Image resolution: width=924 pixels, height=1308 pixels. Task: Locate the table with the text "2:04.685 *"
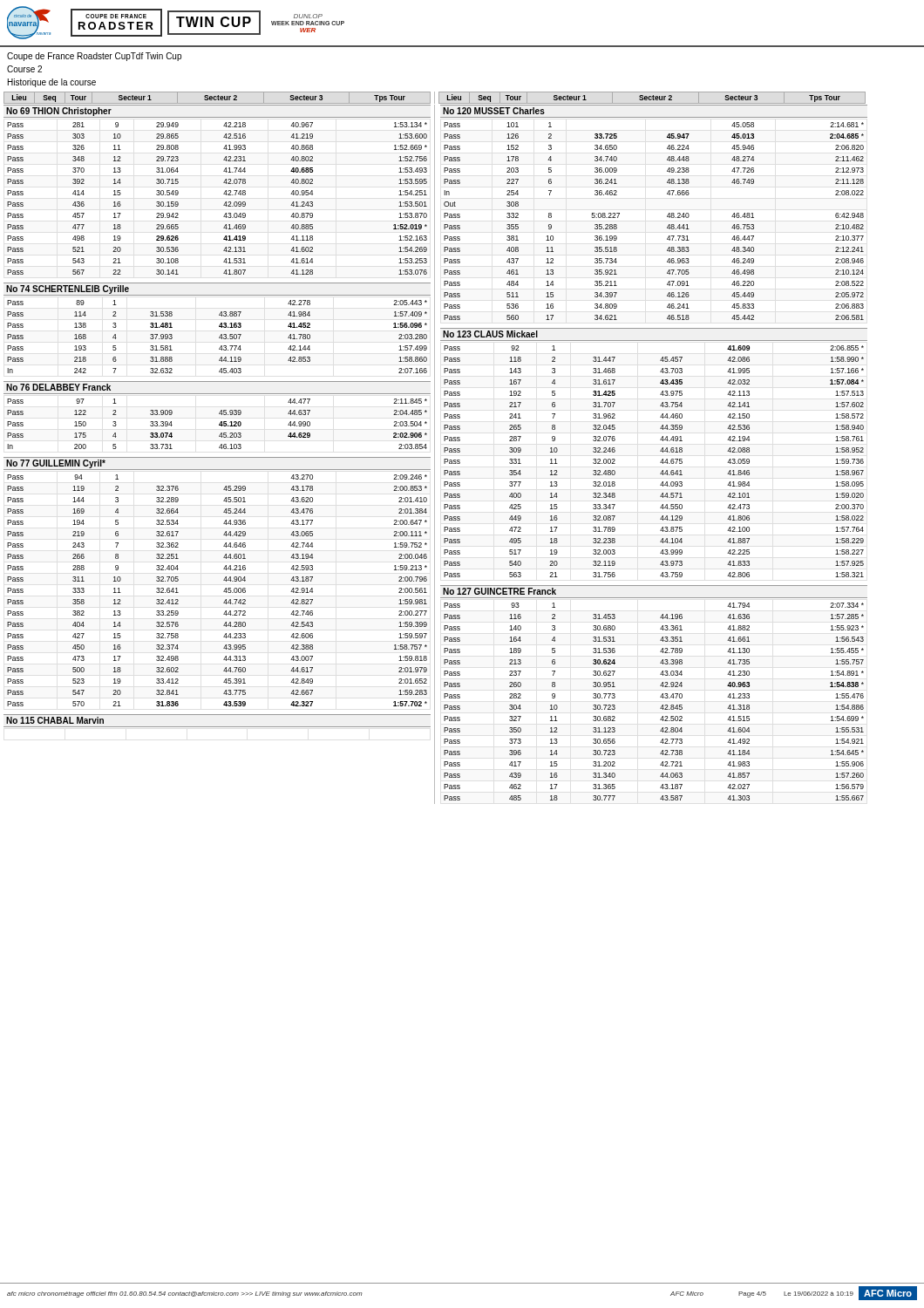(x=654, y=221)
